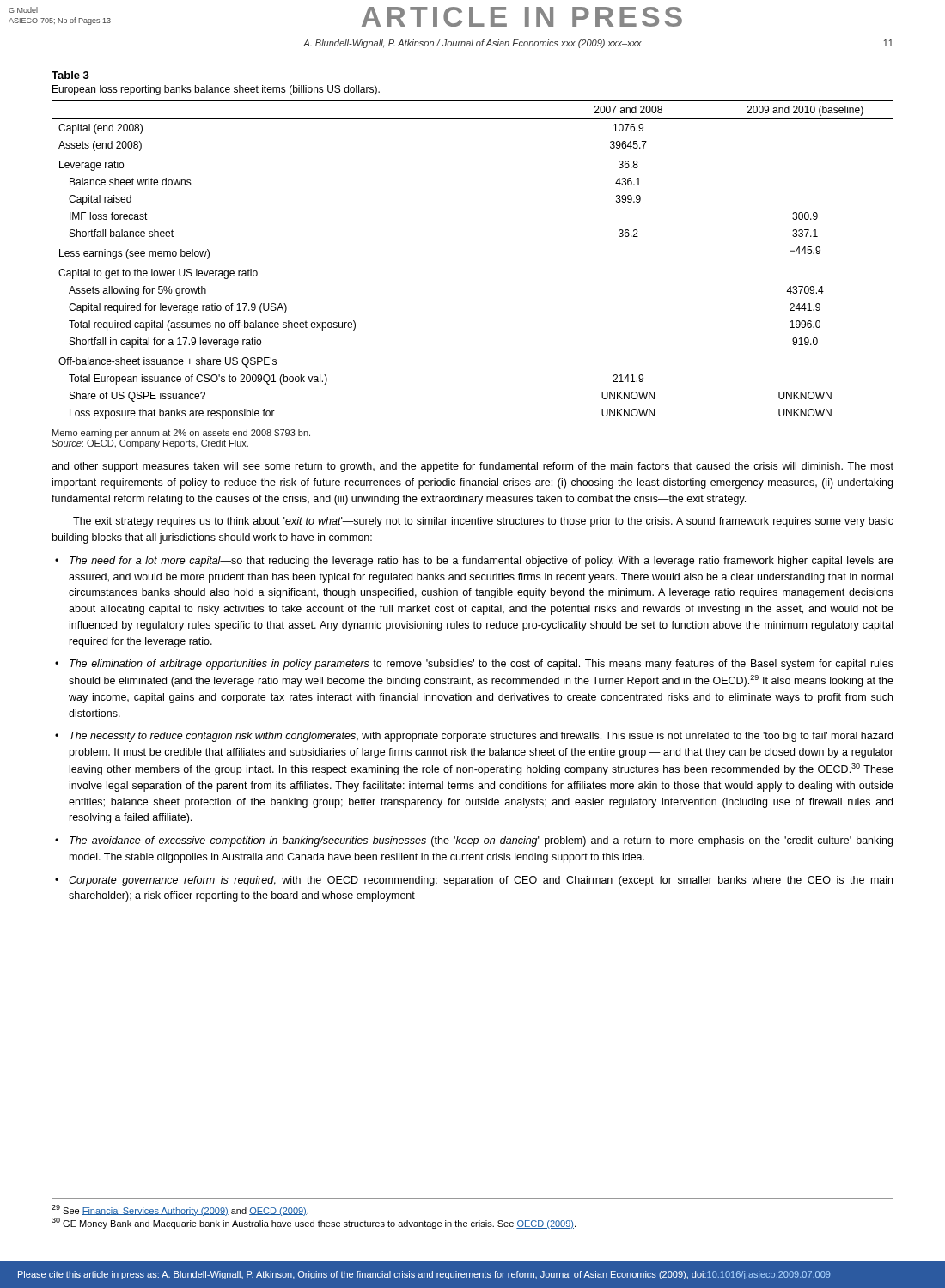
Task: Locate the caption that opens with "European loss reporting banks balance sheet items"
Action: [x=216, y=89]
